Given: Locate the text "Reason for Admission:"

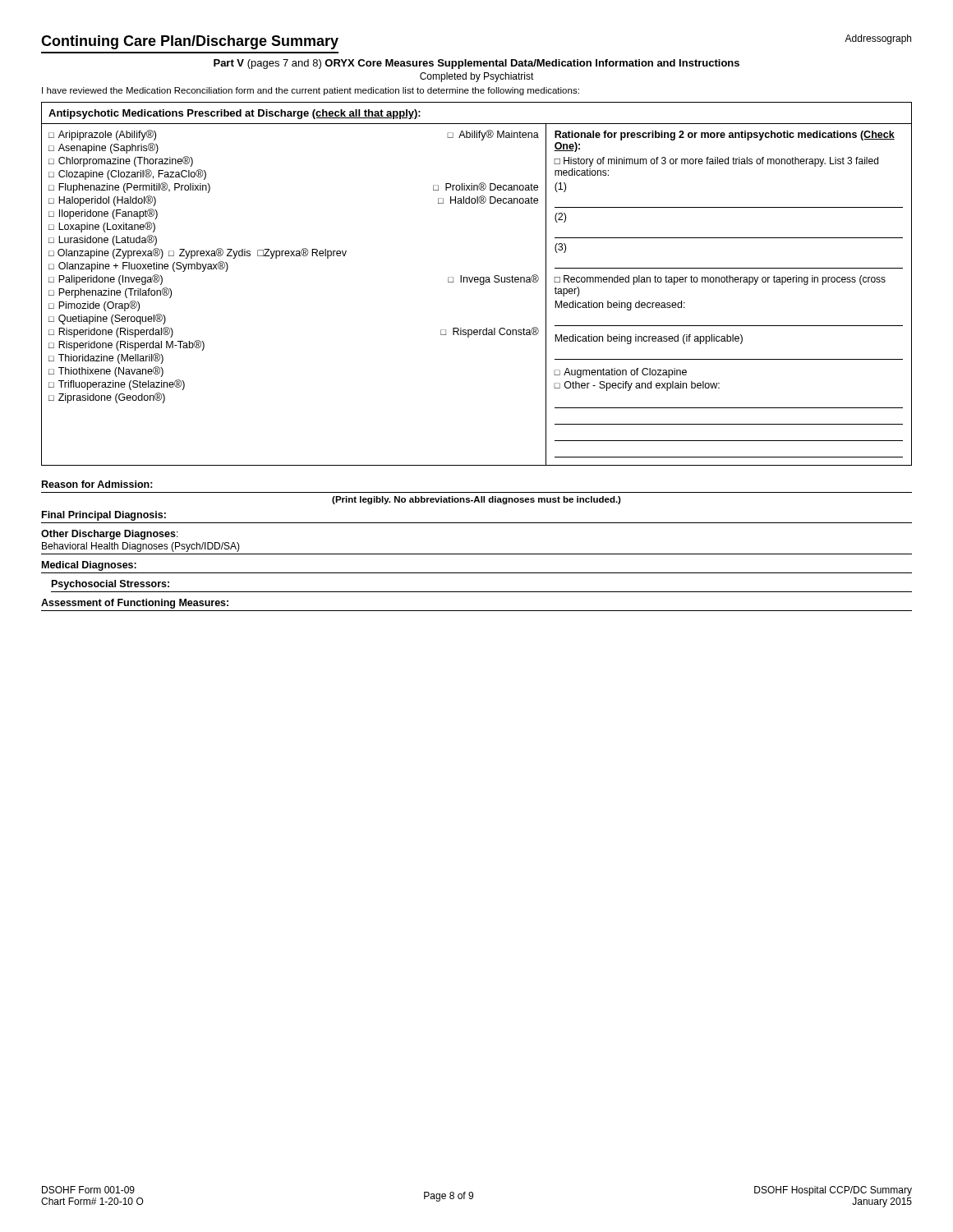Looking at the screenshot, I should click(476, 486).
